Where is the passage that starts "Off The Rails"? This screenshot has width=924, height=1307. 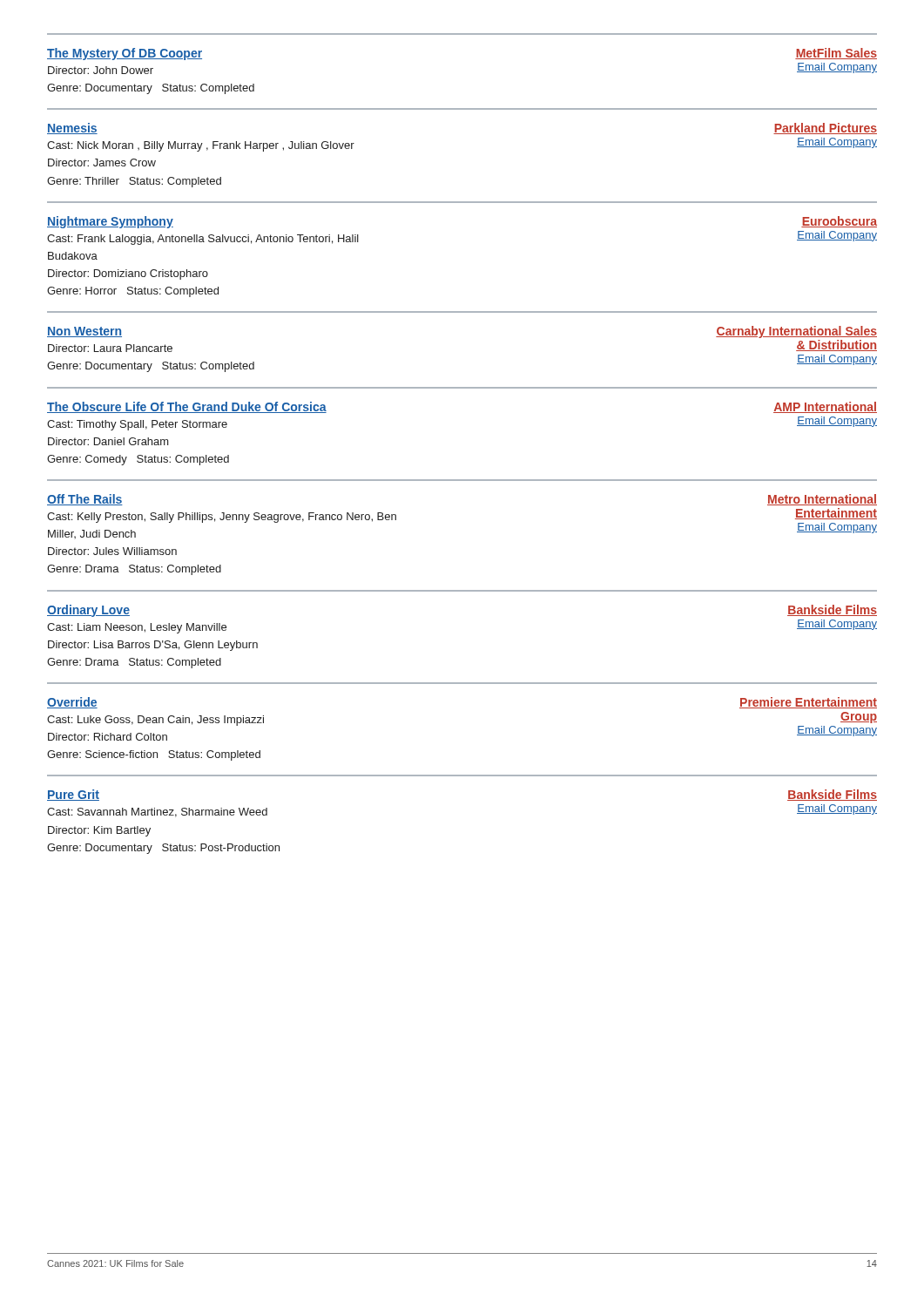85,500
